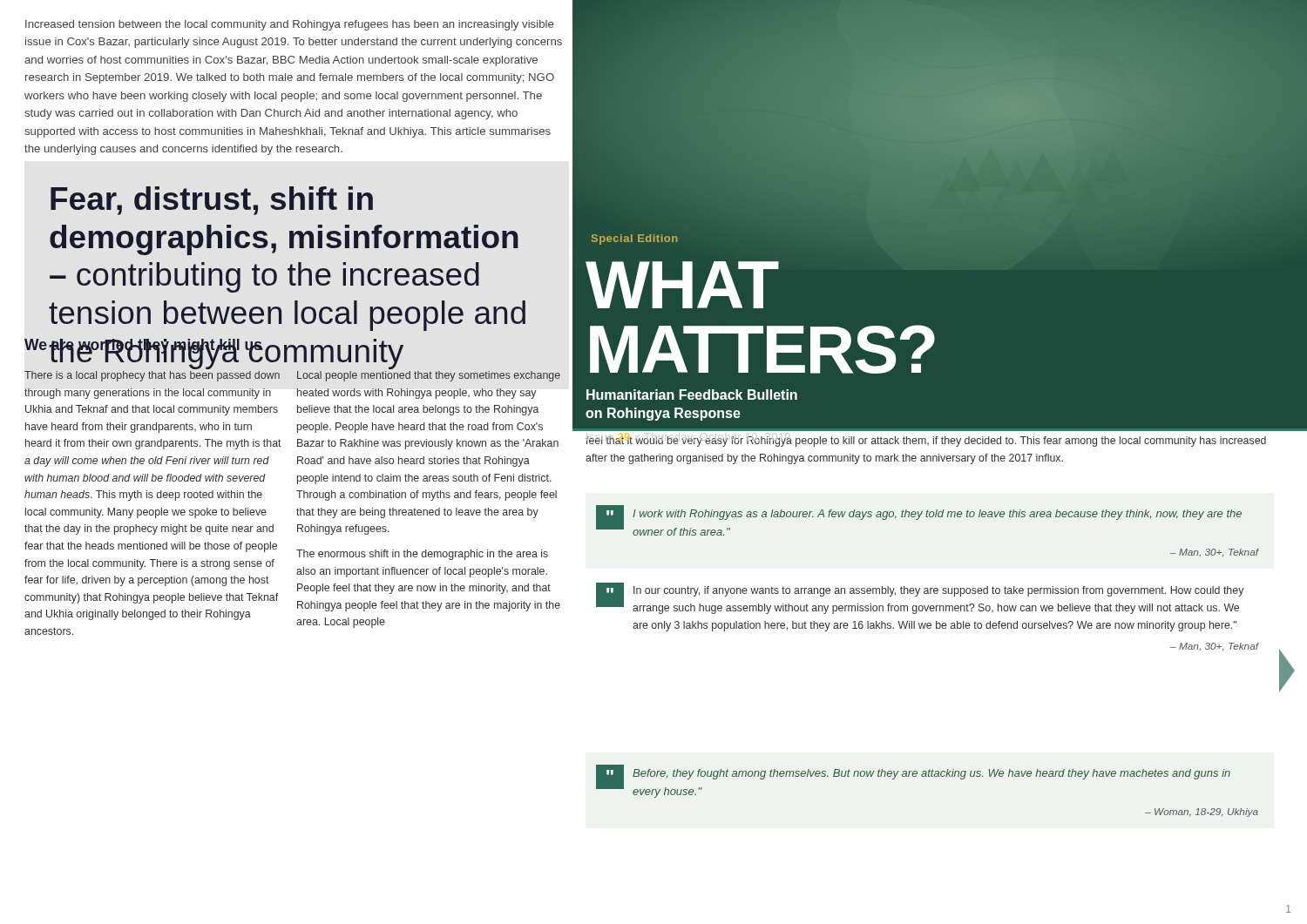
Task: Locate the region starting "Local people mentioned"
Action: point(430,499)
